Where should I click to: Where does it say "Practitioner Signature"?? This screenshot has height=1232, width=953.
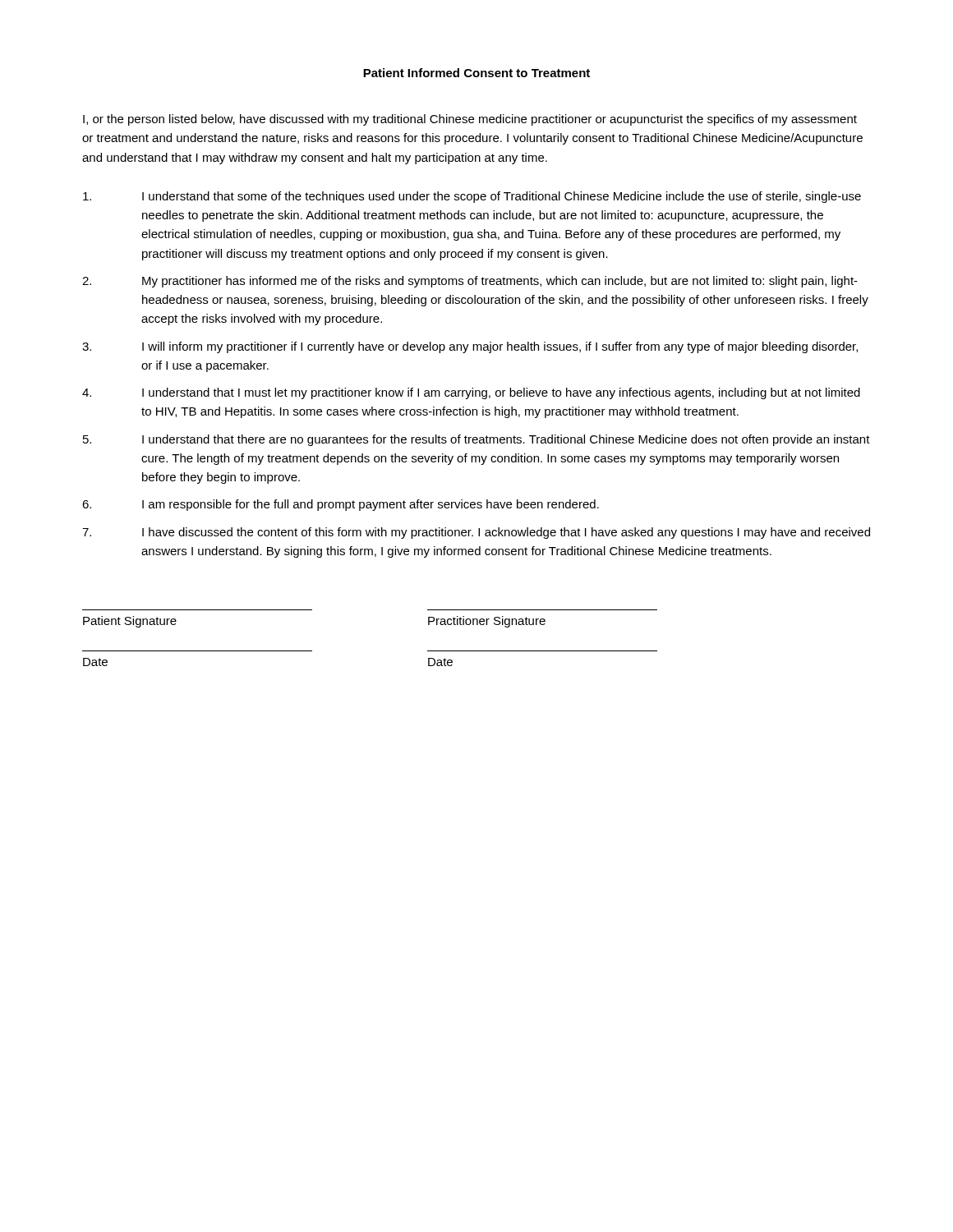click(486, 620)
